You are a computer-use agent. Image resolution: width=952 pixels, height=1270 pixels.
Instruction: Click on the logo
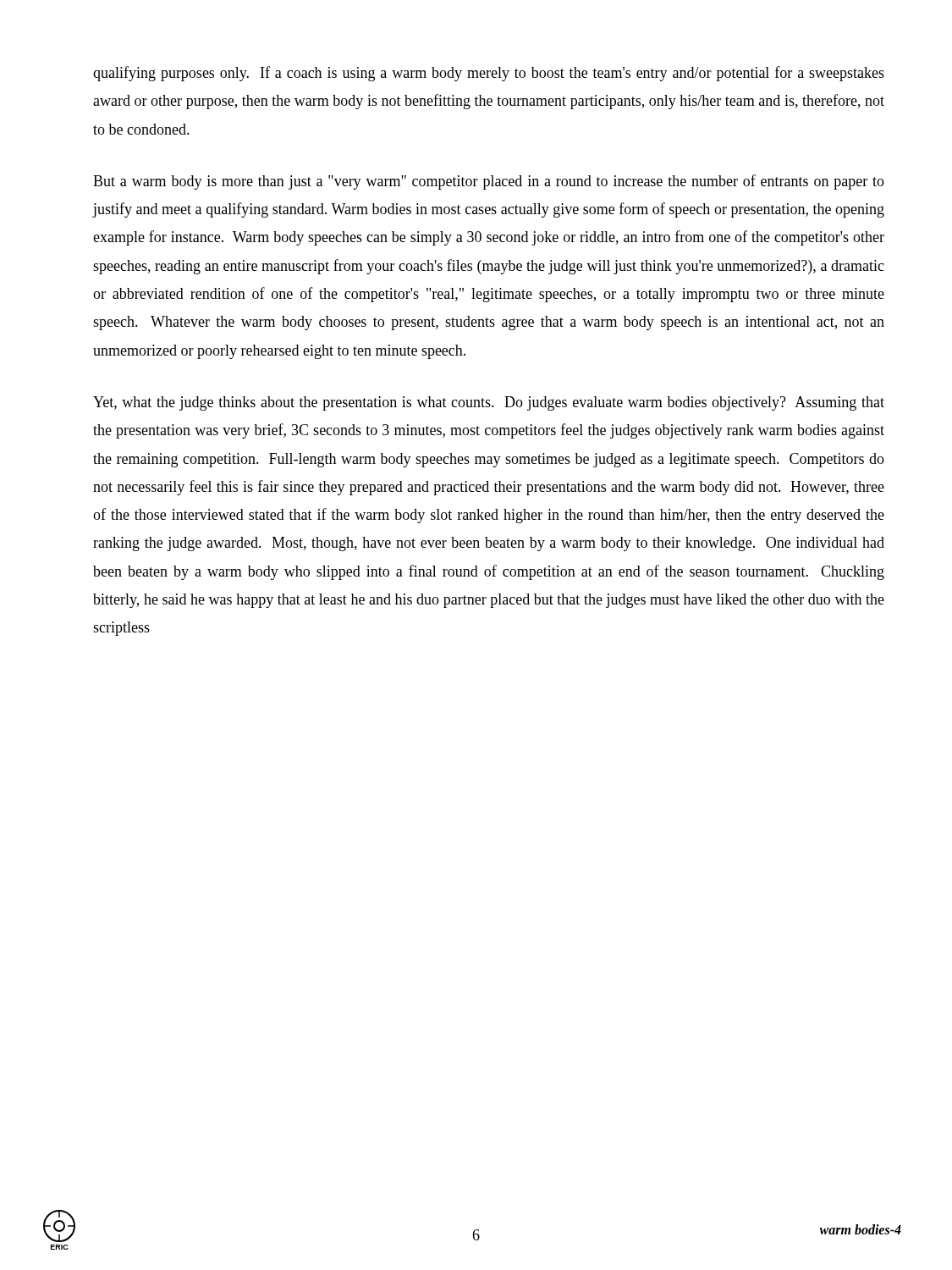59,1228
